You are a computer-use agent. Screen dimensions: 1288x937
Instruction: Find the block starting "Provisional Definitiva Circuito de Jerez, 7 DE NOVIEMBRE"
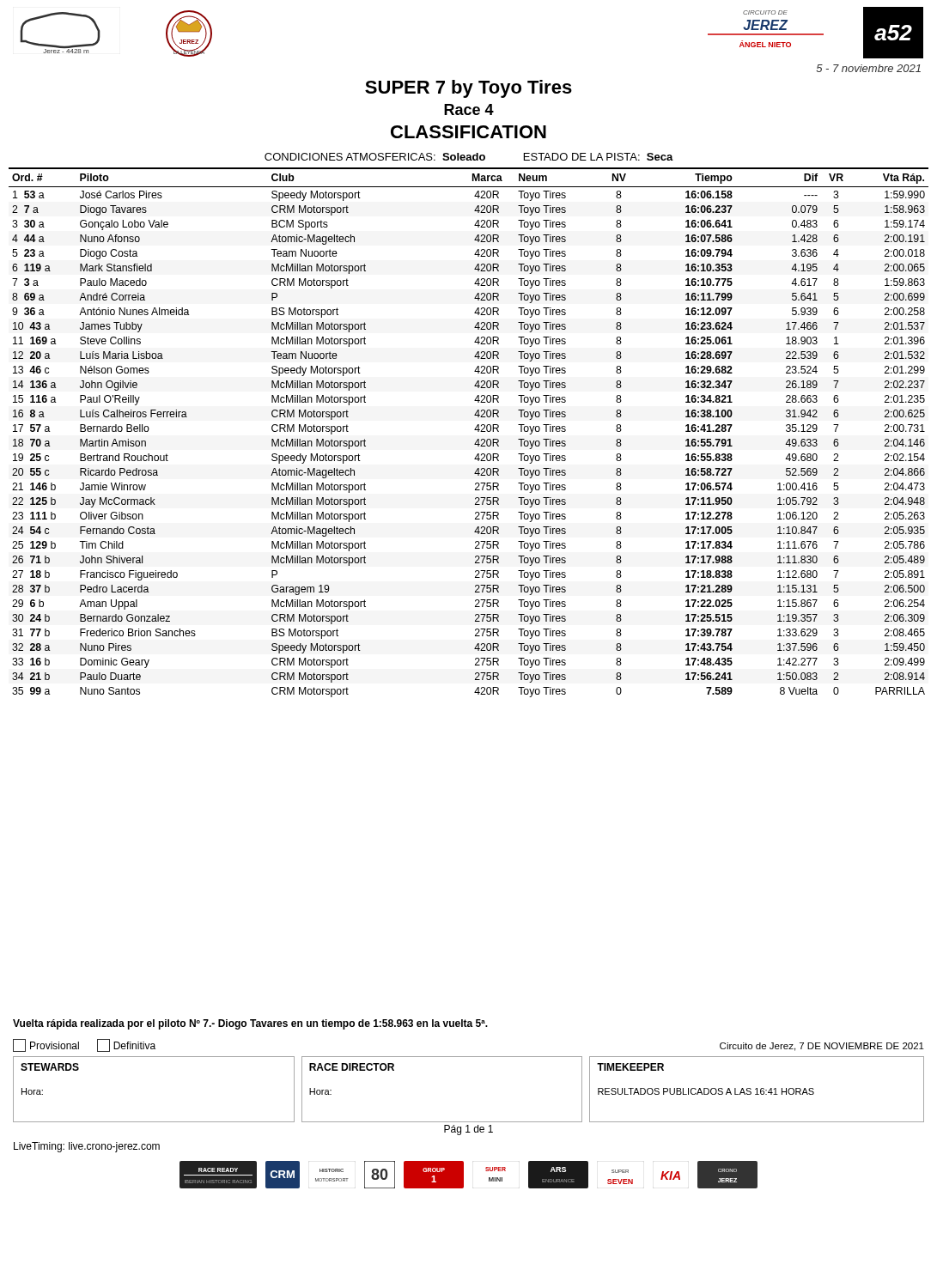468,1045
